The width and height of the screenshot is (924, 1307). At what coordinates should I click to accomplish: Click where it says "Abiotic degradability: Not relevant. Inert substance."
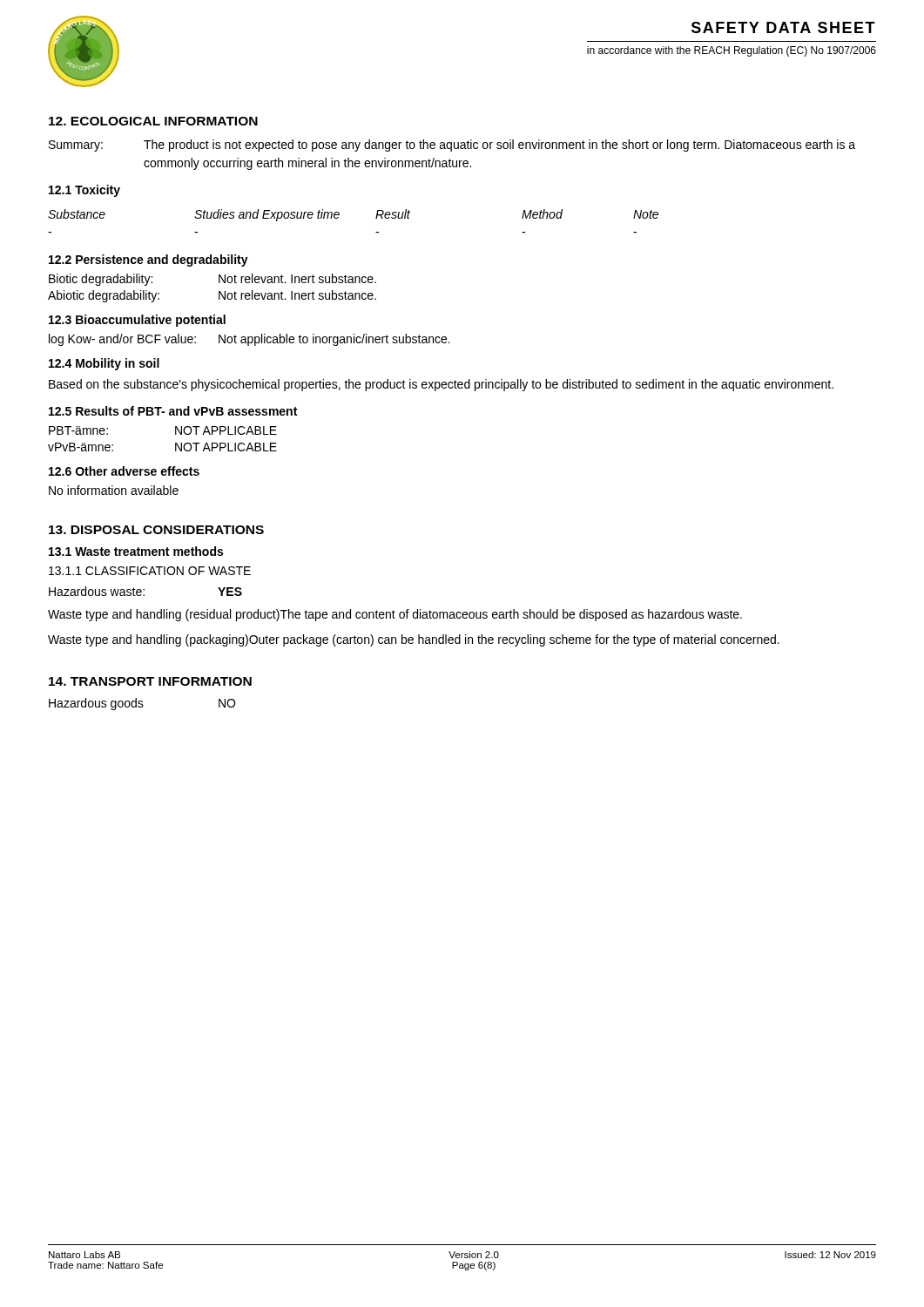coord(212,295)
